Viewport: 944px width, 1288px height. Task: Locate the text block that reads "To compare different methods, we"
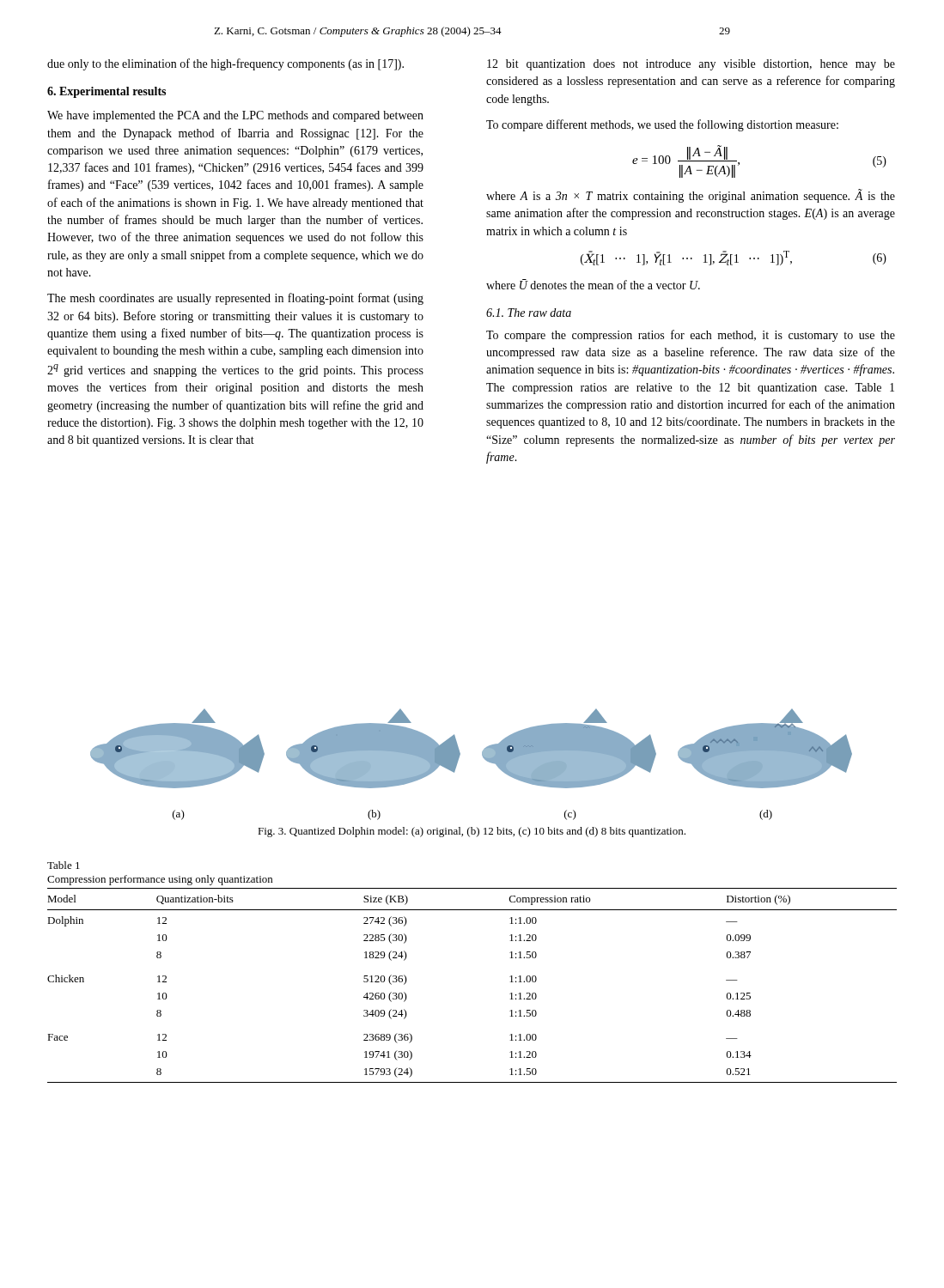[663, 125]
